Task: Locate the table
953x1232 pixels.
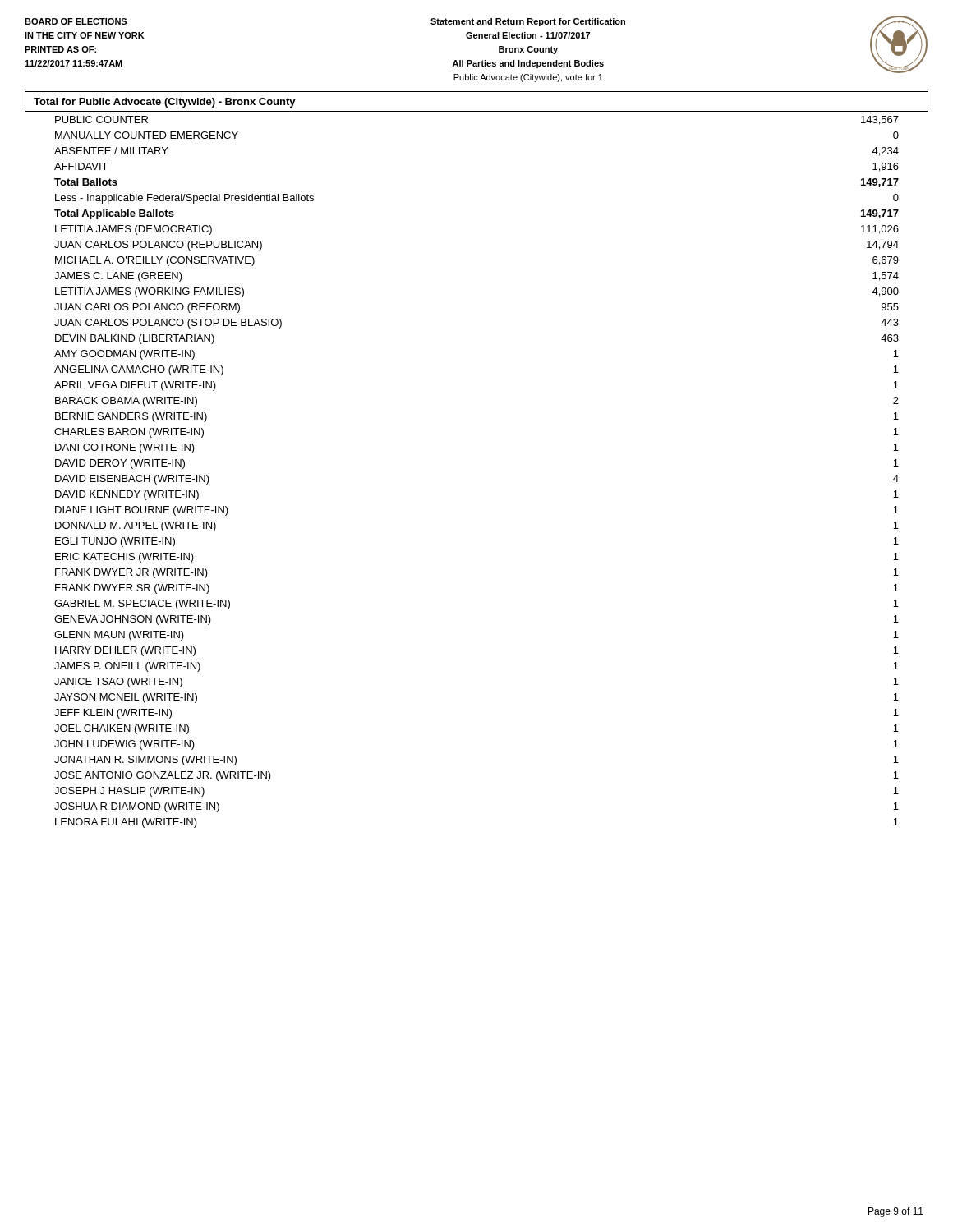Action: [x=476, y=471]
